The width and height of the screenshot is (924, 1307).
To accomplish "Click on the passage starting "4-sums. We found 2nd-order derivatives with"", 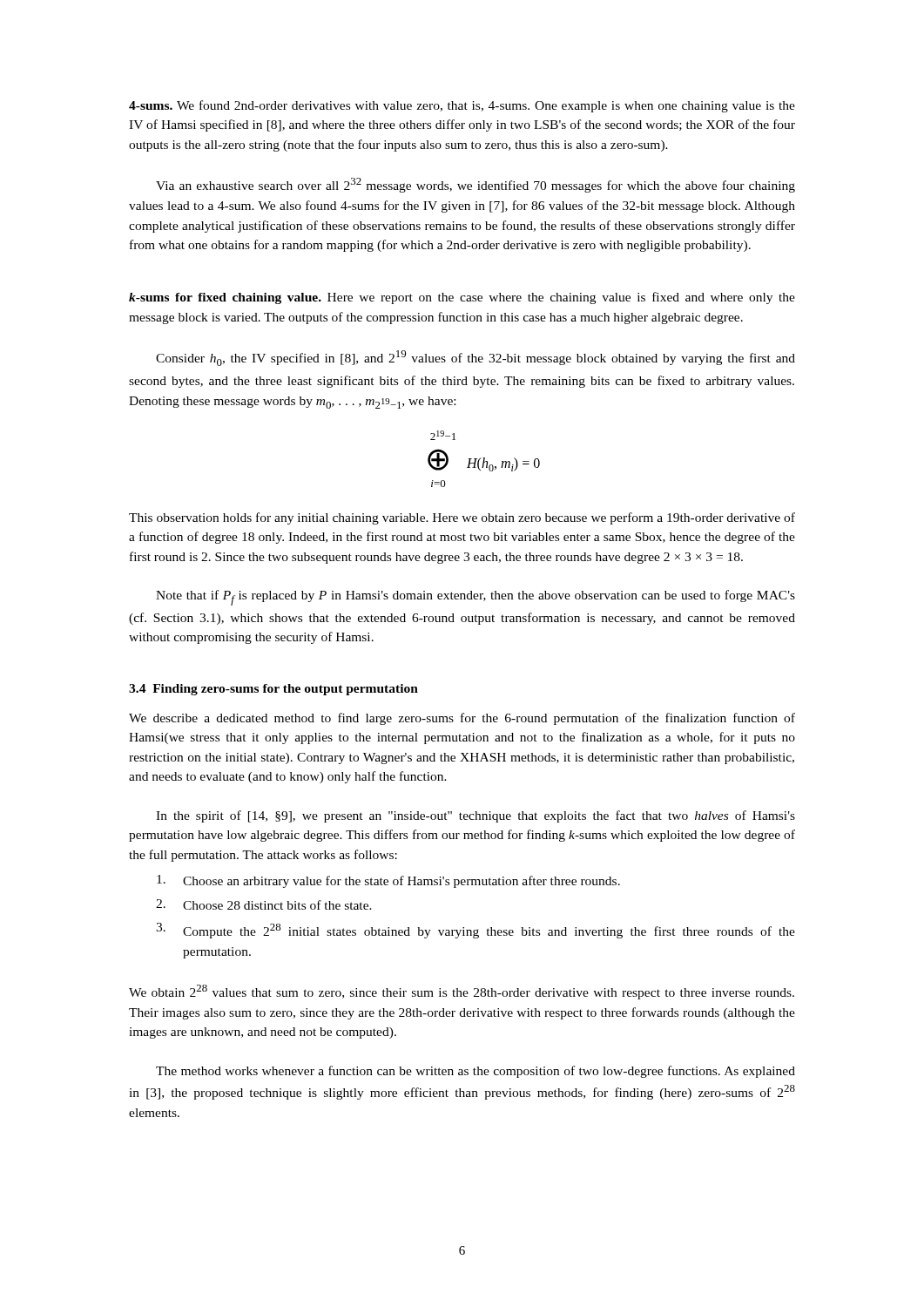I will click(x=462, y=125).
